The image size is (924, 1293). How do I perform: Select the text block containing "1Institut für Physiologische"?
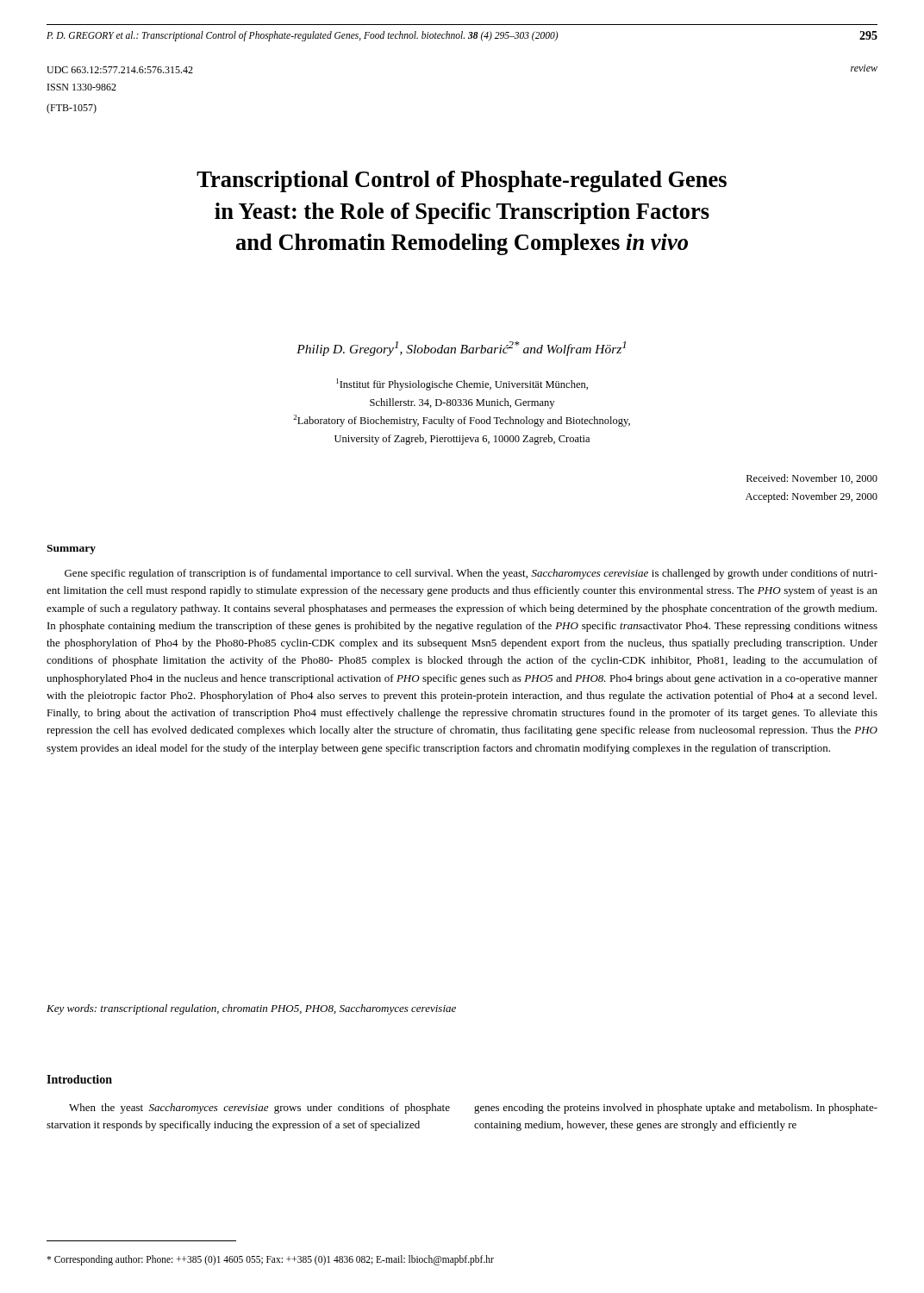[x=462, y=411]
